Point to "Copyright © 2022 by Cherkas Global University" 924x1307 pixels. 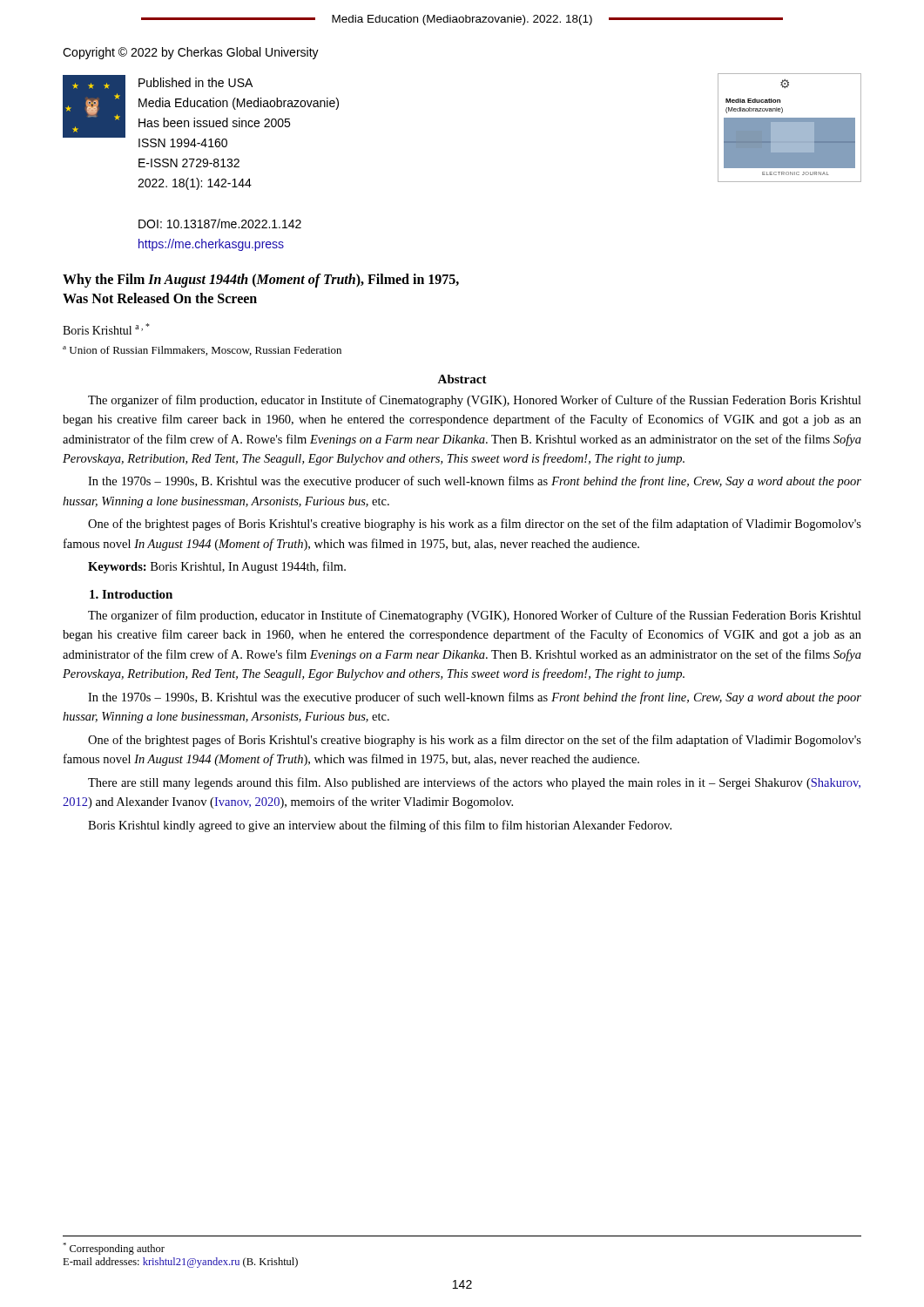click(191, 52)
